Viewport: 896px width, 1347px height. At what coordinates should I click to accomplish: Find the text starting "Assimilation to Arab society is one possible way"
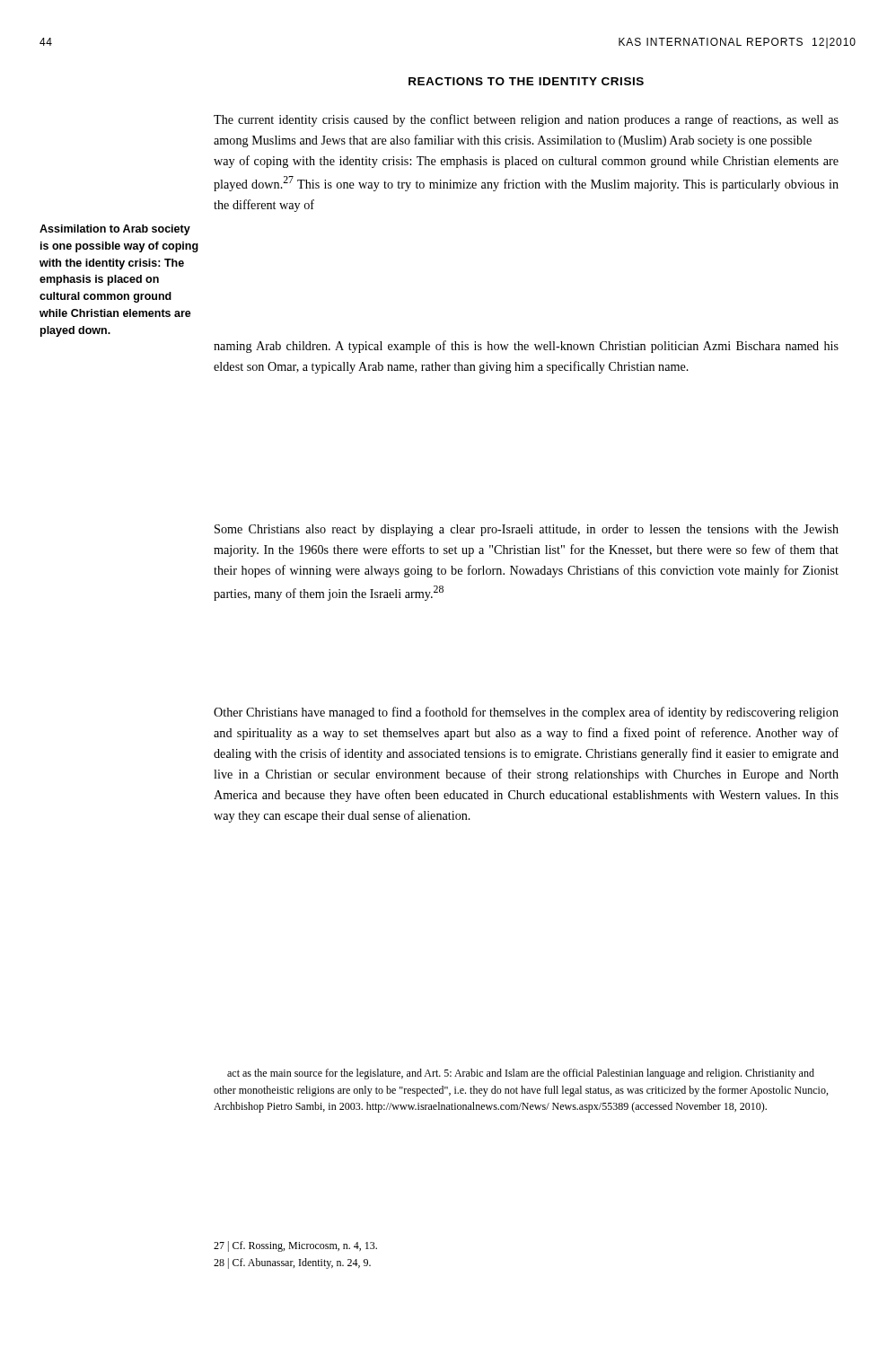coord(119,280)
